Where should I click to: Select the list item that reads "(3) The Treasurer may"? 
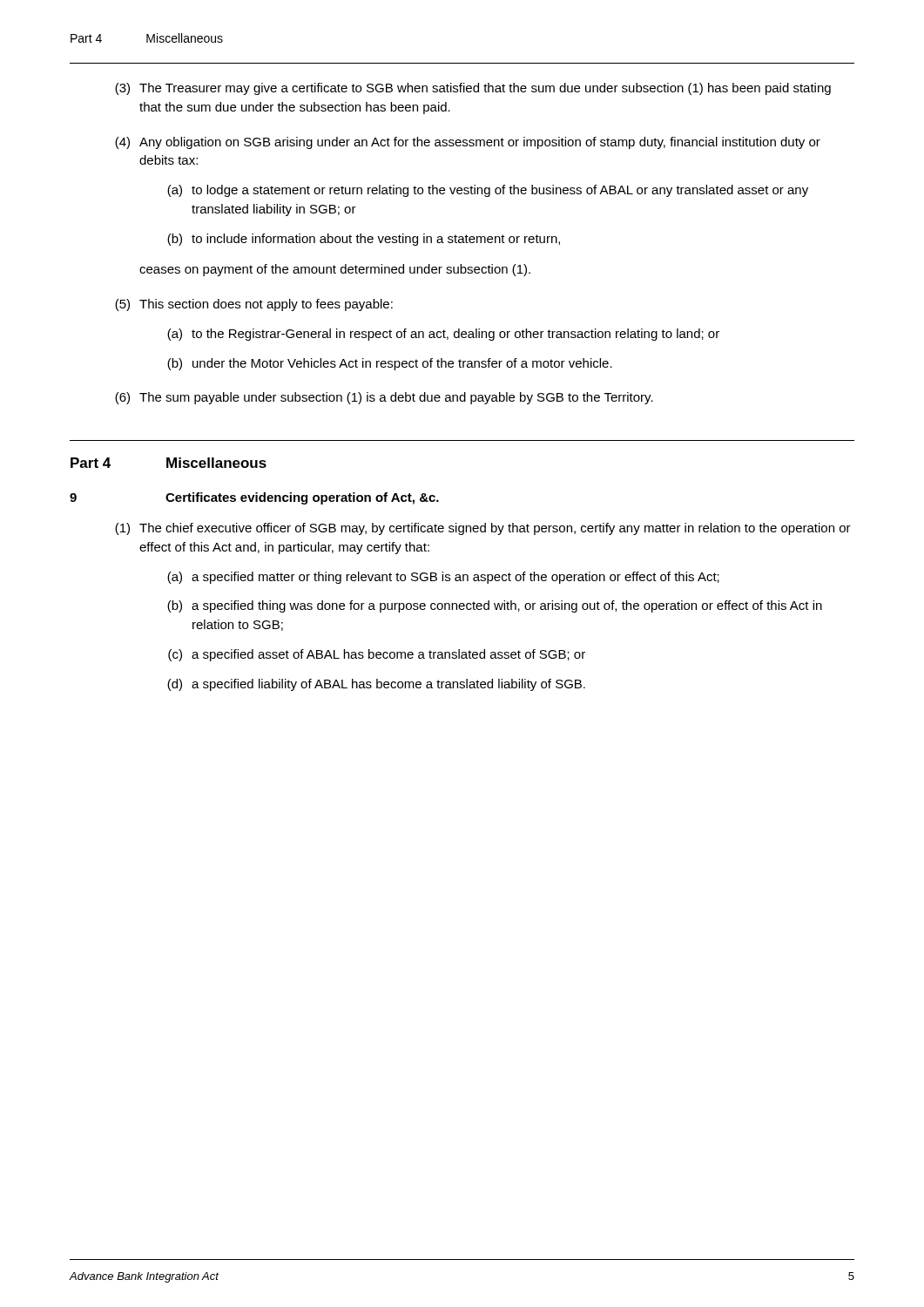[462, 97]
